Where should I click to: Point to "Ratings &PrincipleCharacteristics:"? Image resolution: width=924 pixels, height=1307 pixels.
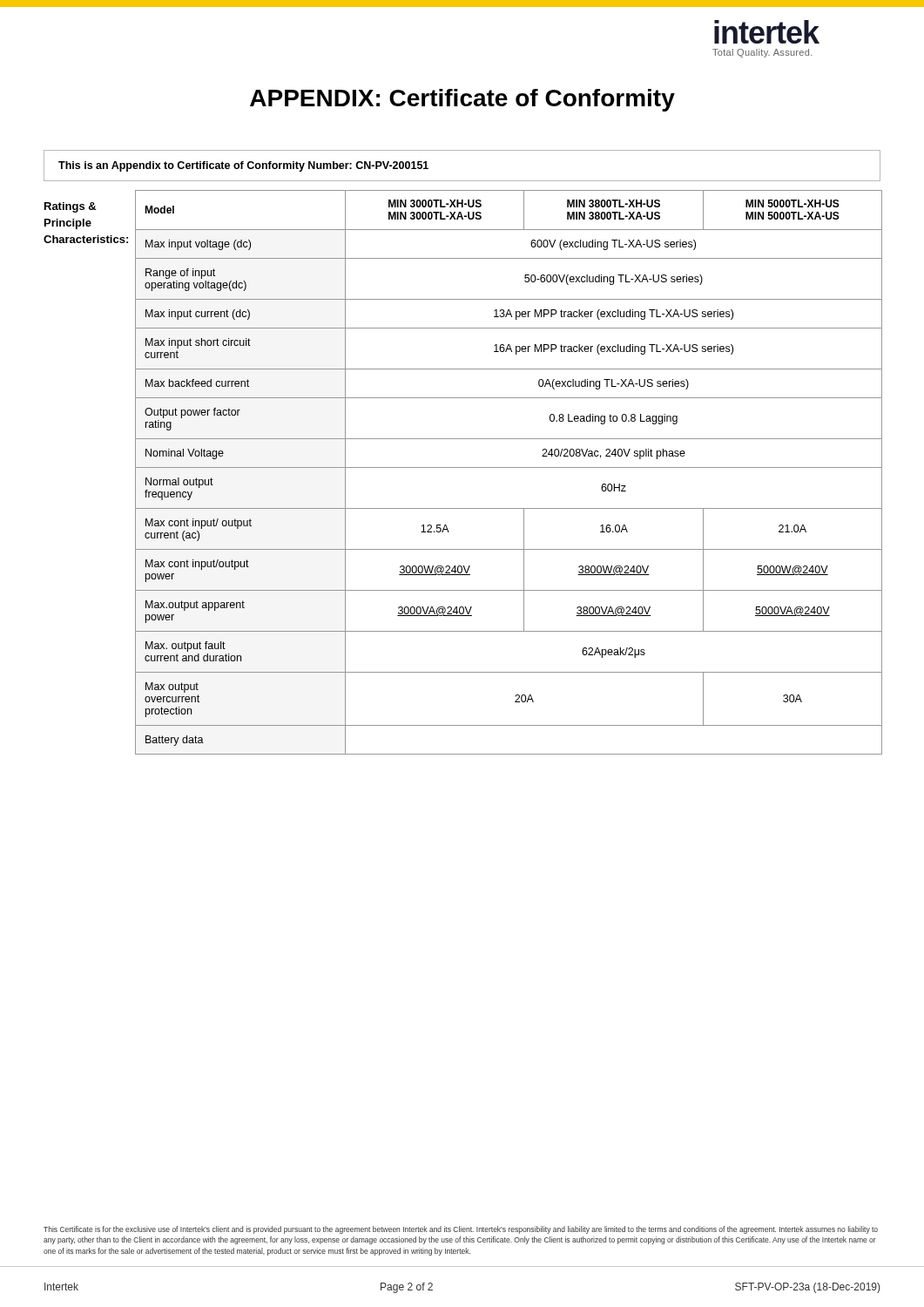tap(86, 223)
